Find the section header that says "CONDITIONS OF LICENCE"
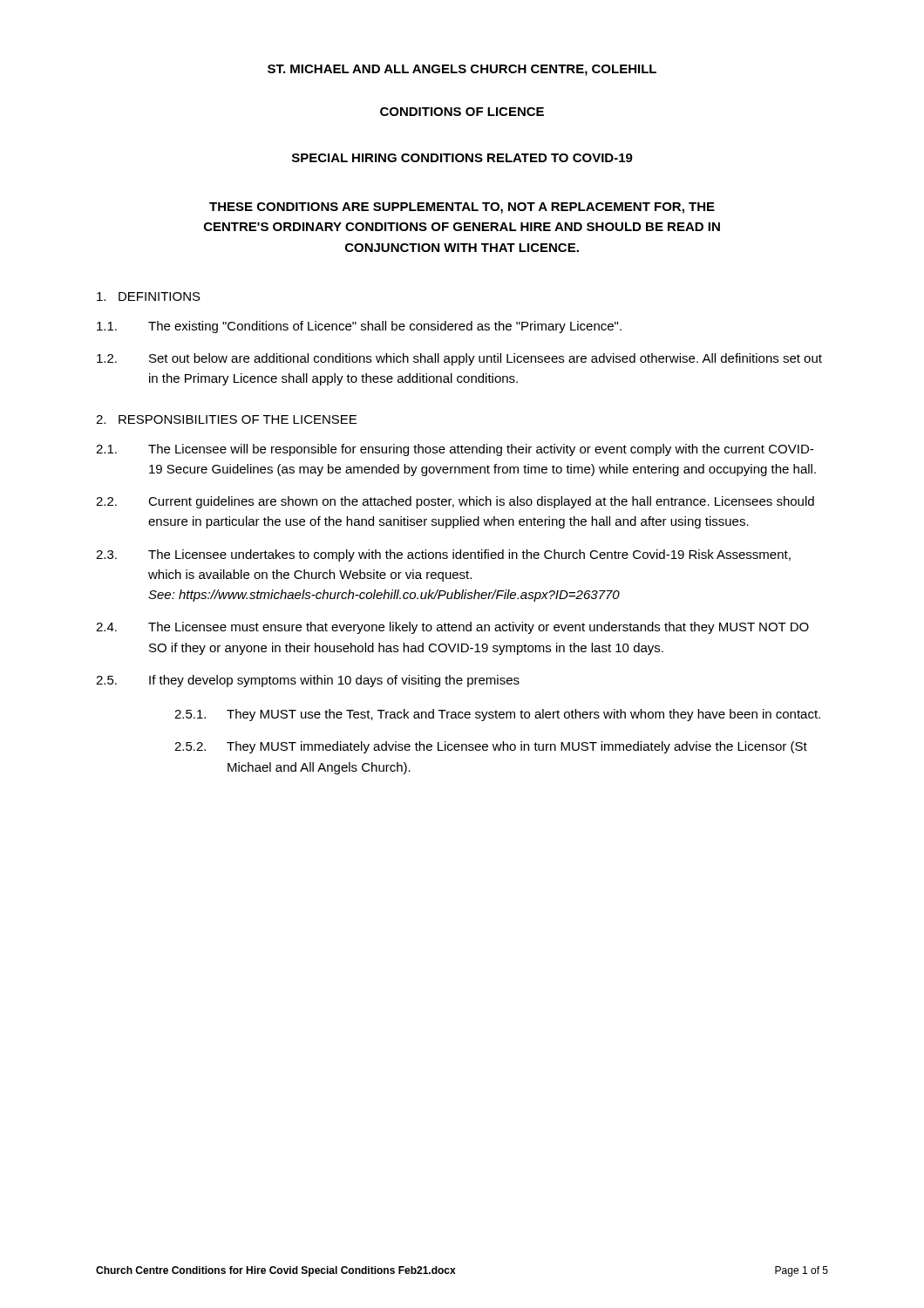The height and width of the screenshot is (1308, 924). tap(462, 111)
